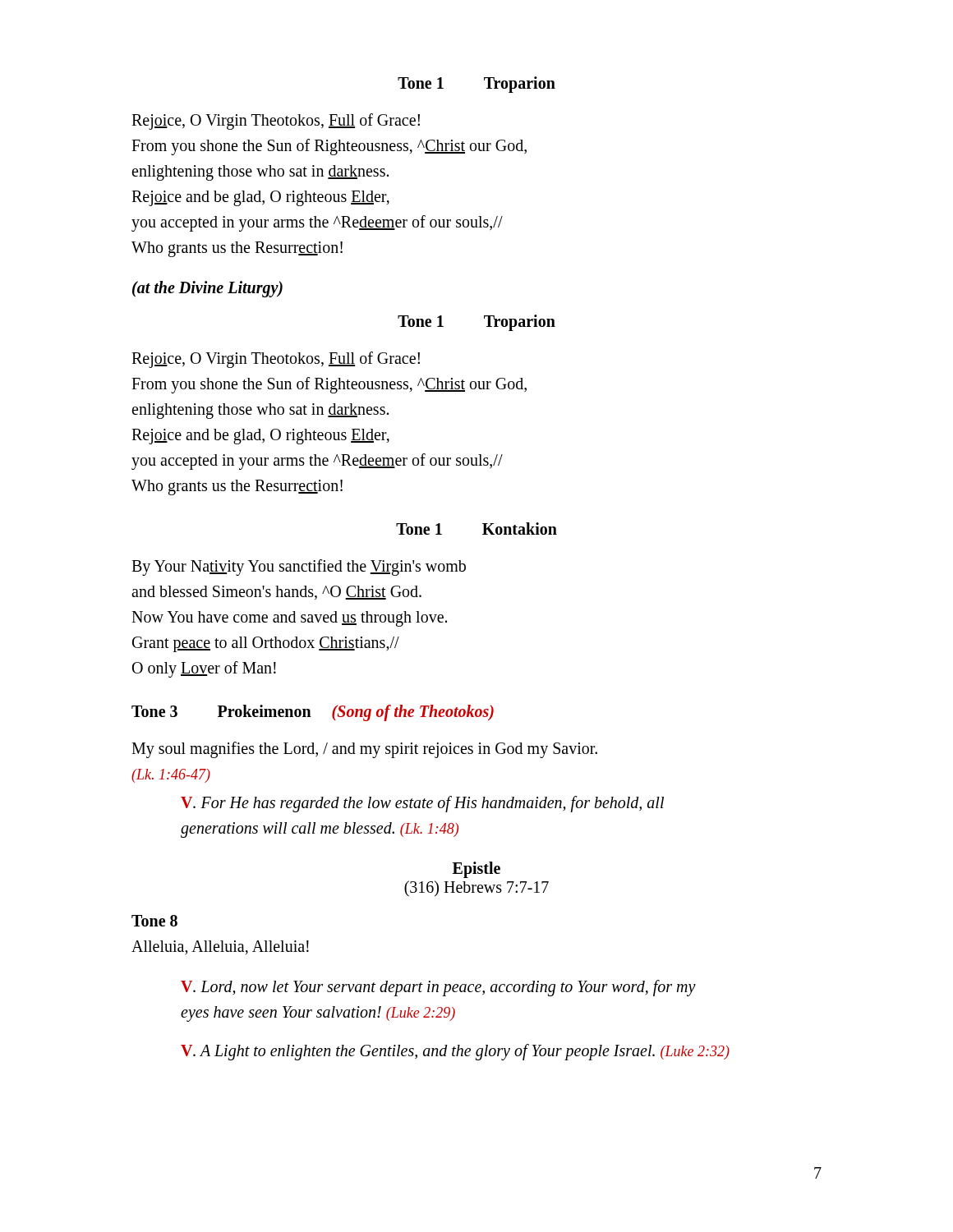Find the text block starting "Tone 1Kontakion"
The width and height of the screenshot is (953, 1232).
tap(476, 529)
